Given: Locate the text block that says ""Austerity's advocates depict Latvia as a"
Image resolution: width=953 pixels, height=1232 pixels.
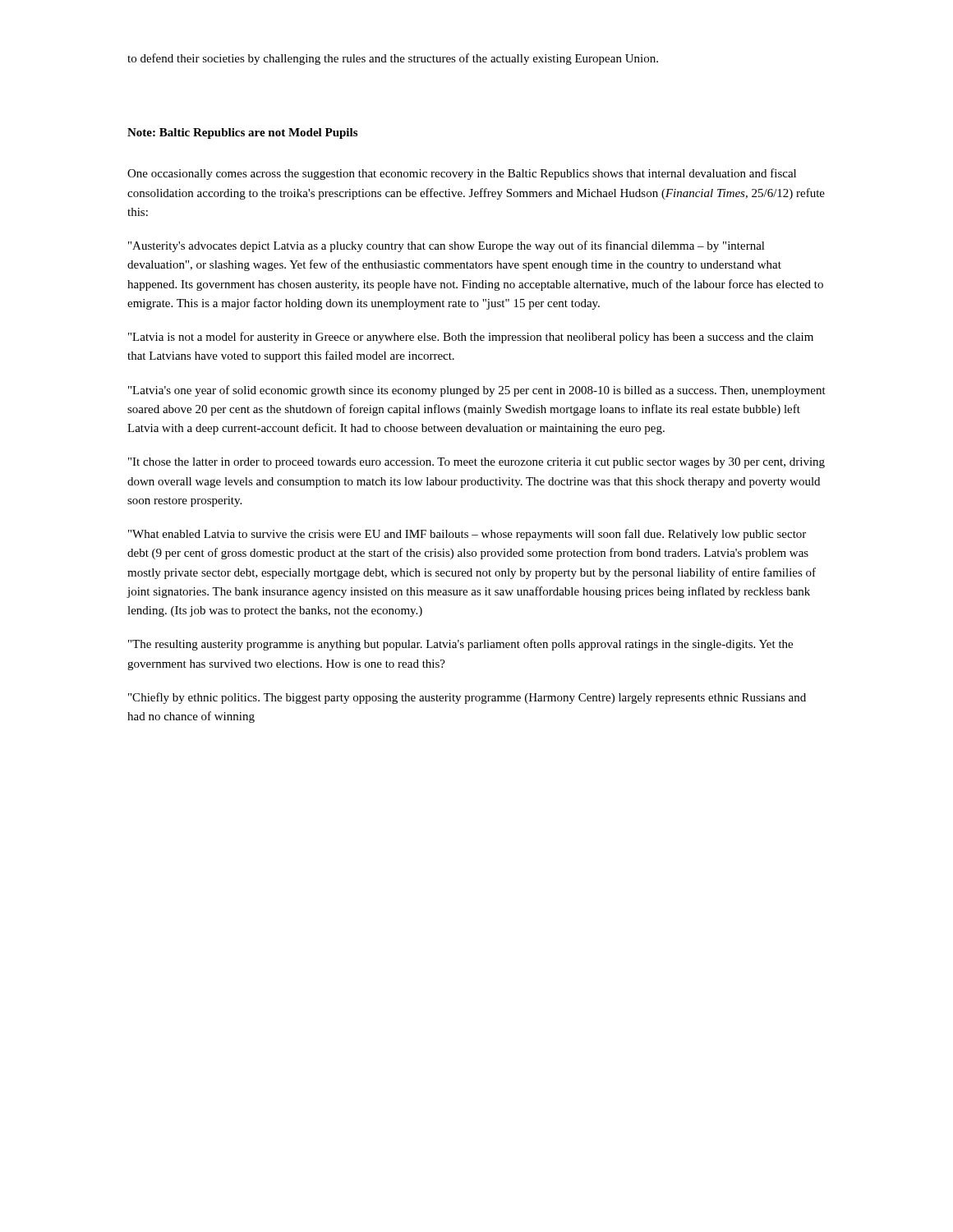Looking at the screenshot, I should click(x=475, y=274).
